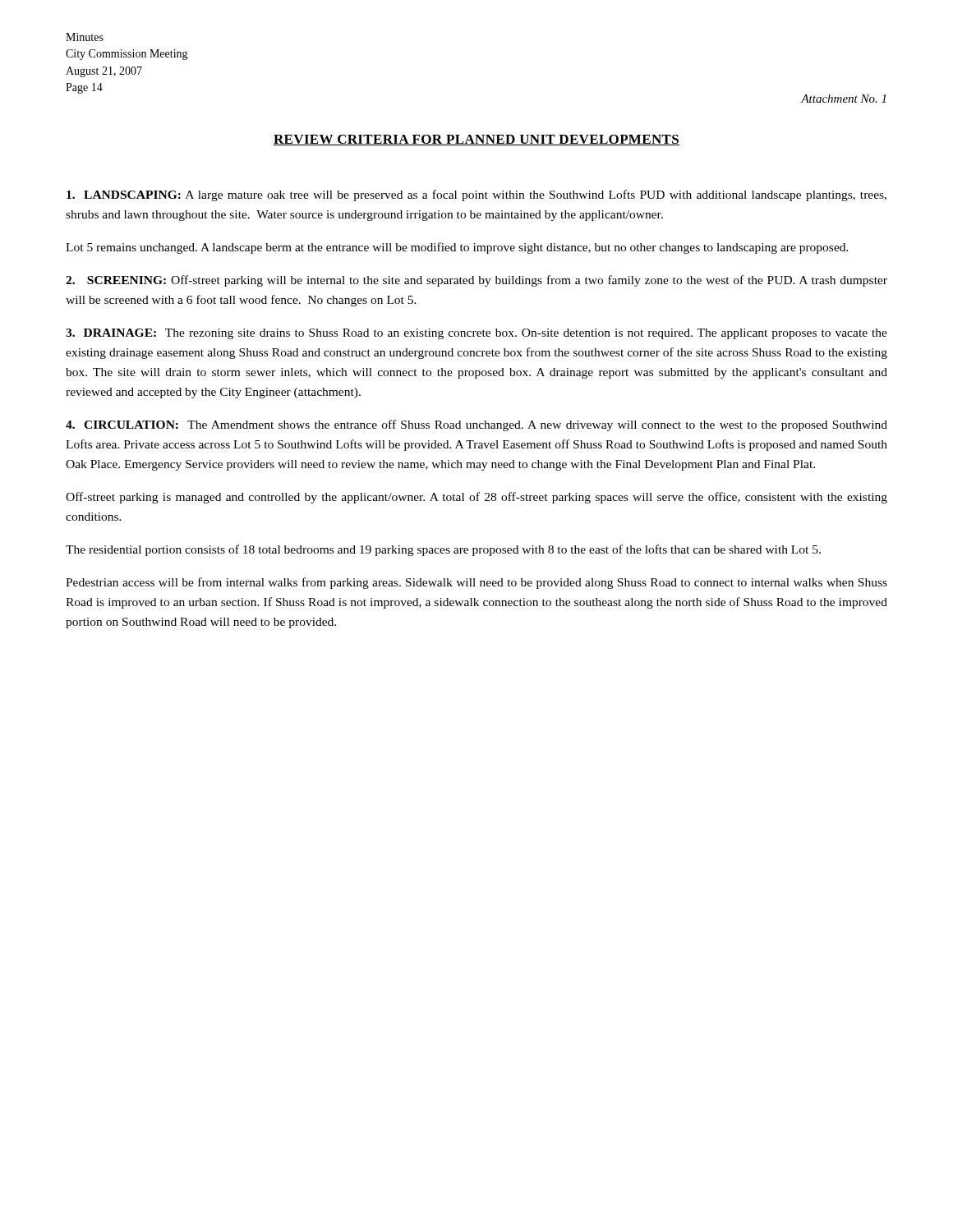Point to the block beginning "DRAINAGE: The rezoning site drains to"

click(476, 362)
